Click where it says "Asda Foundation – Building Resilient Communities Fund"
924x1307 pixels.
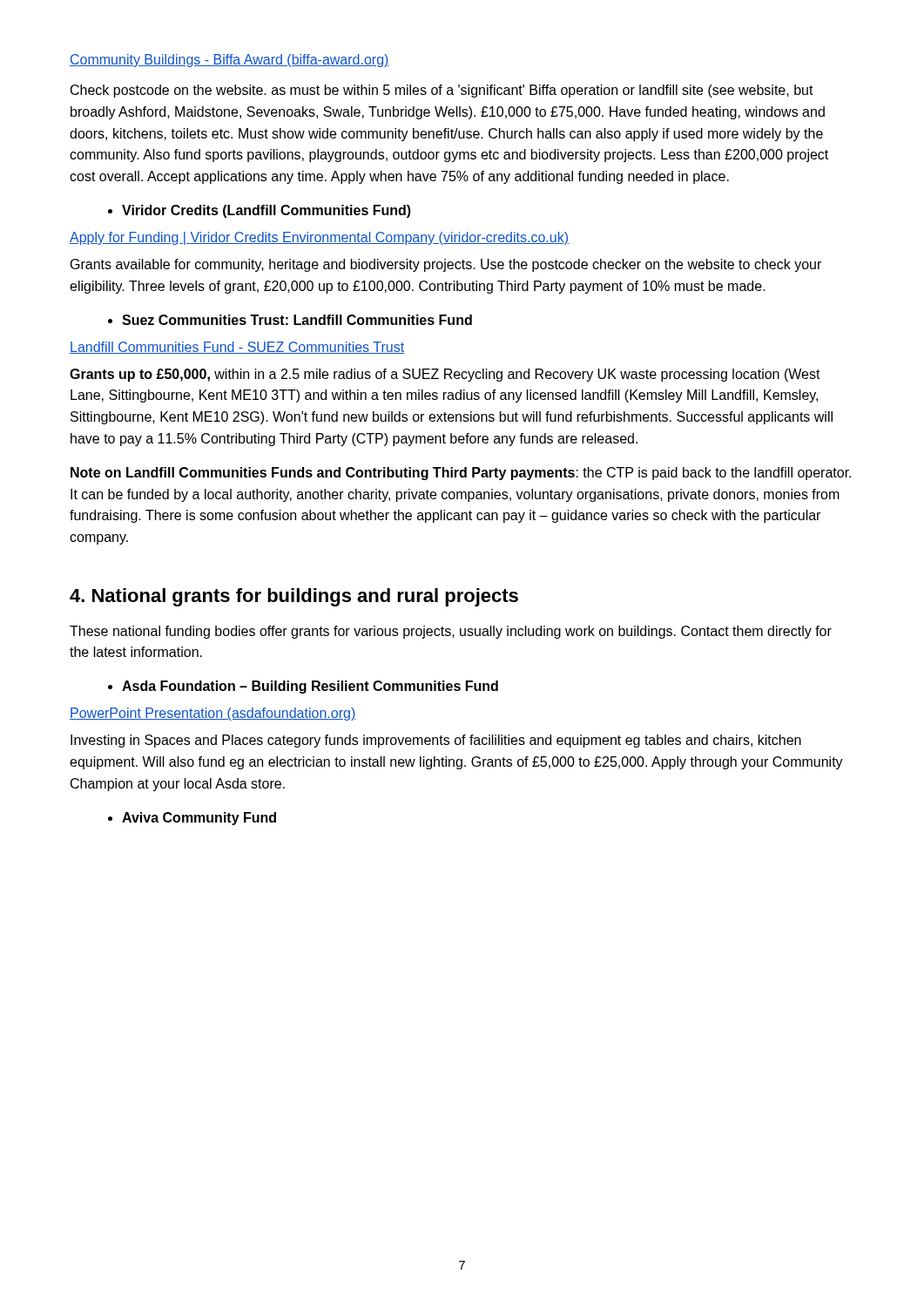click(x=310, y=686)
